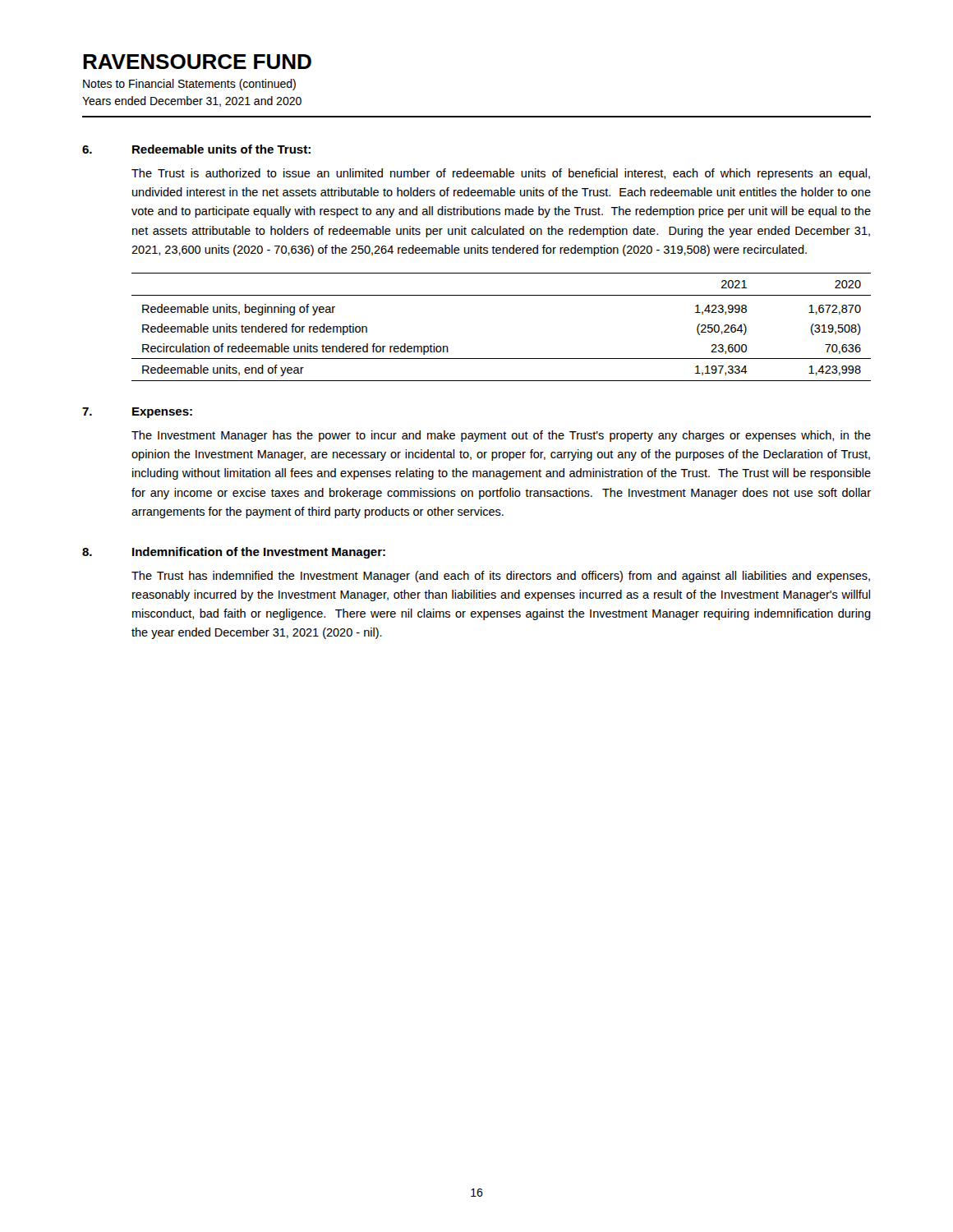Where does it say "Notes to Financial Statements (continued)"?
The image size is (953, 1232).
(189, 84)
